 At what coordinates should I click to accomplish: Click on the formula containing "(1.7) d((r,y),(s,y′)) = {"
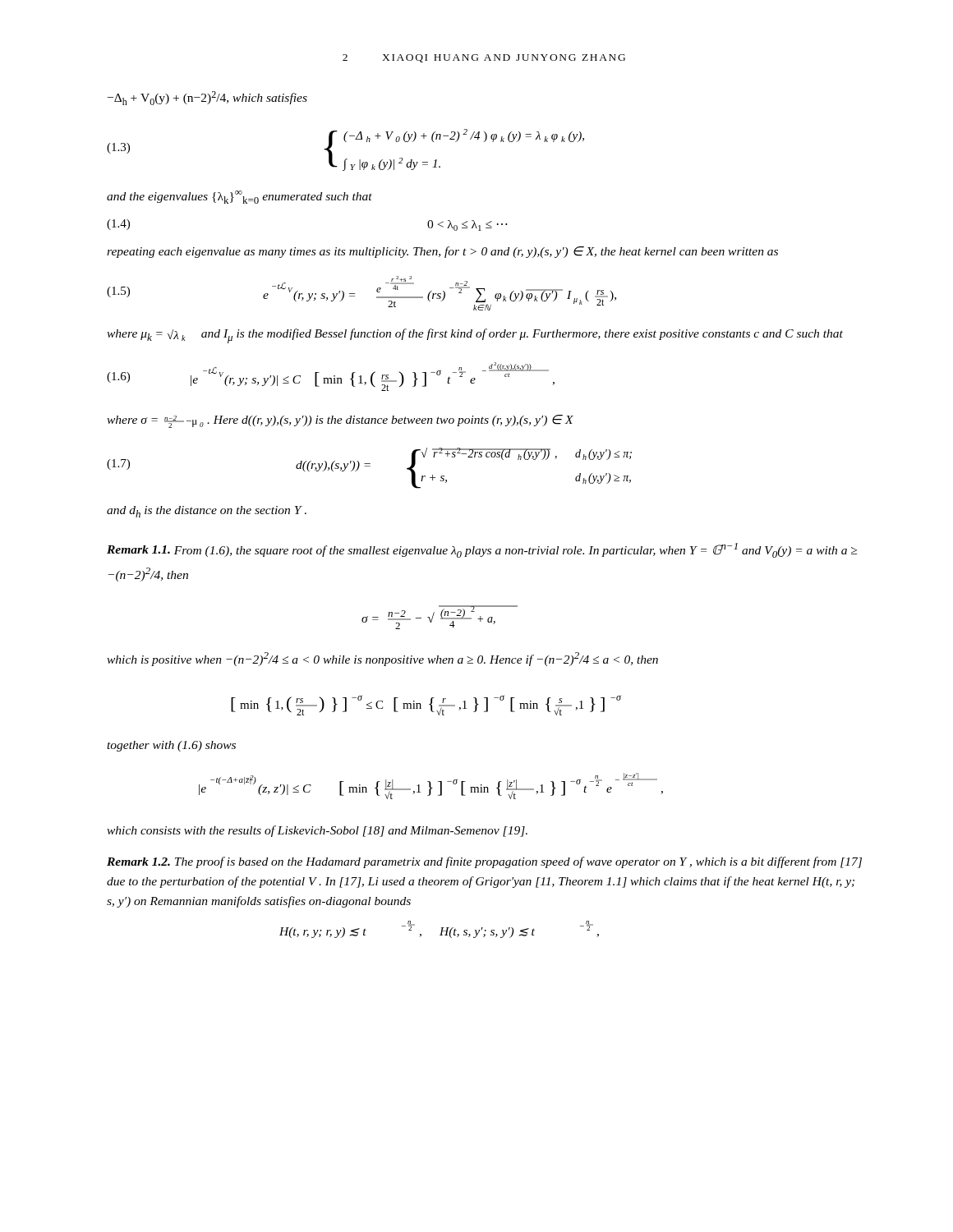485,464
